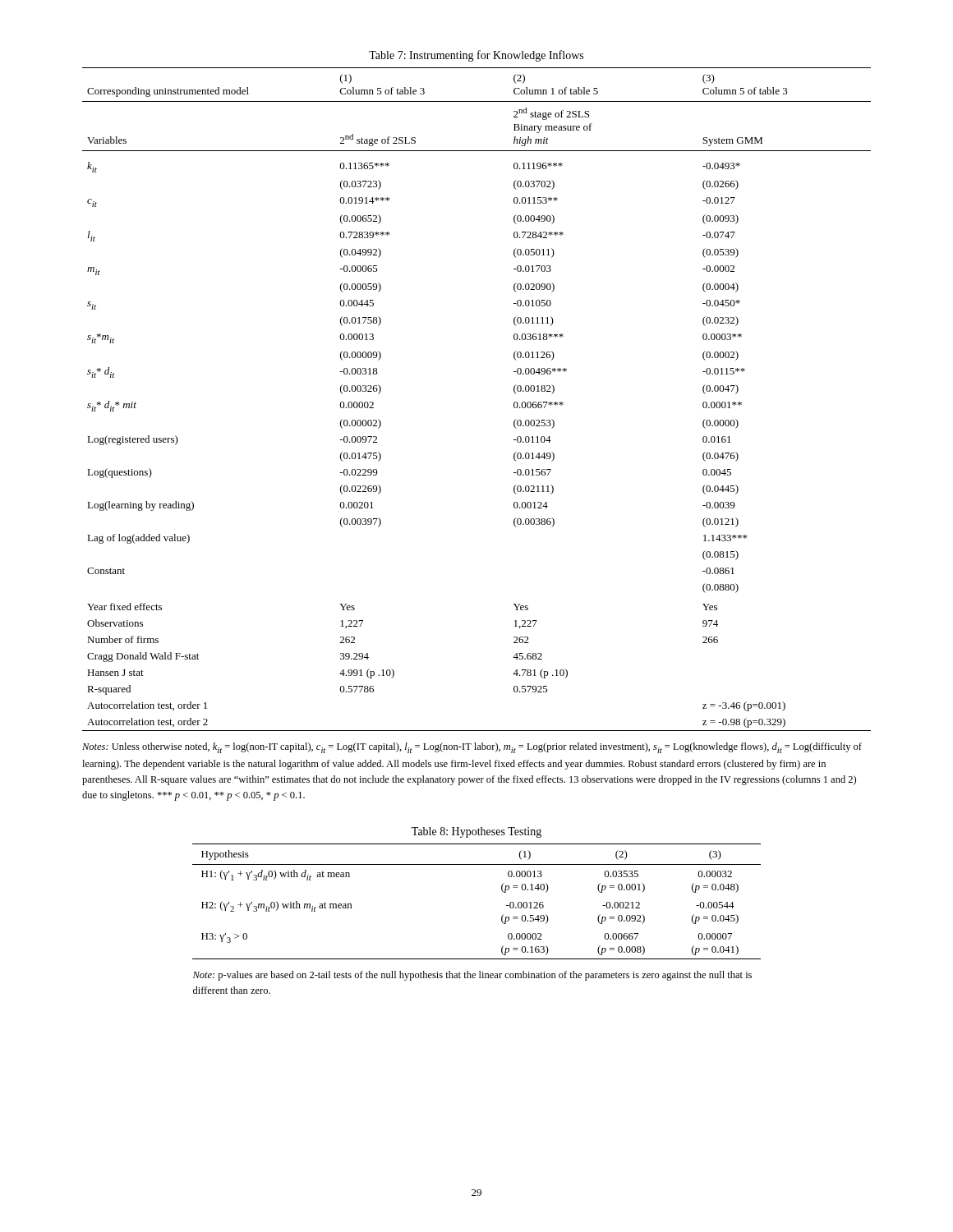953x1232 pixels.
Task: Find the table that mentions "2 nd stage of"
Action: point(476,399)
